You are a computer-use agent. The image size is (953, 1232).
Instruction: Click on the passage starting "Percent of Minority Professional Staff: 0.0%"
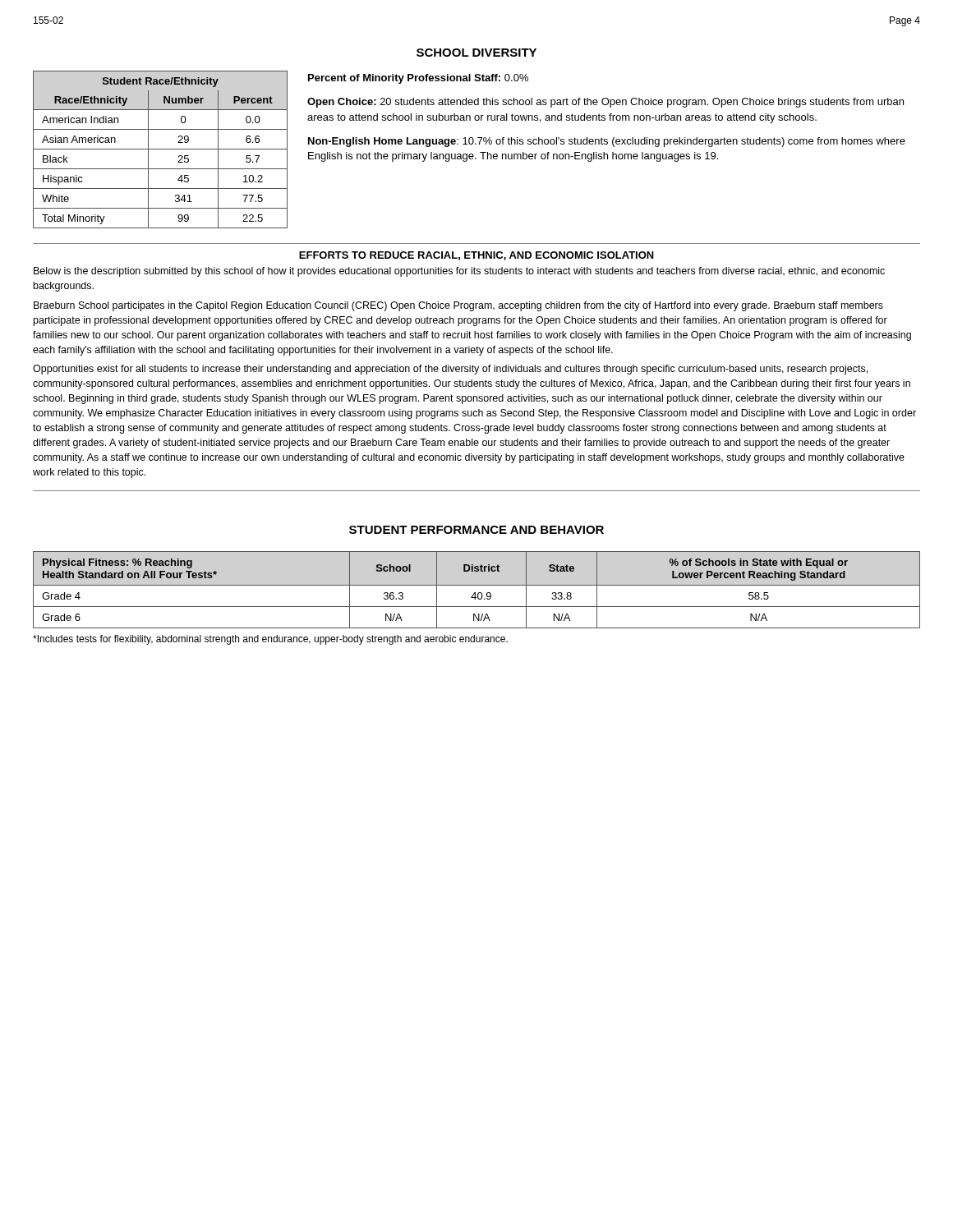[614, 118]
